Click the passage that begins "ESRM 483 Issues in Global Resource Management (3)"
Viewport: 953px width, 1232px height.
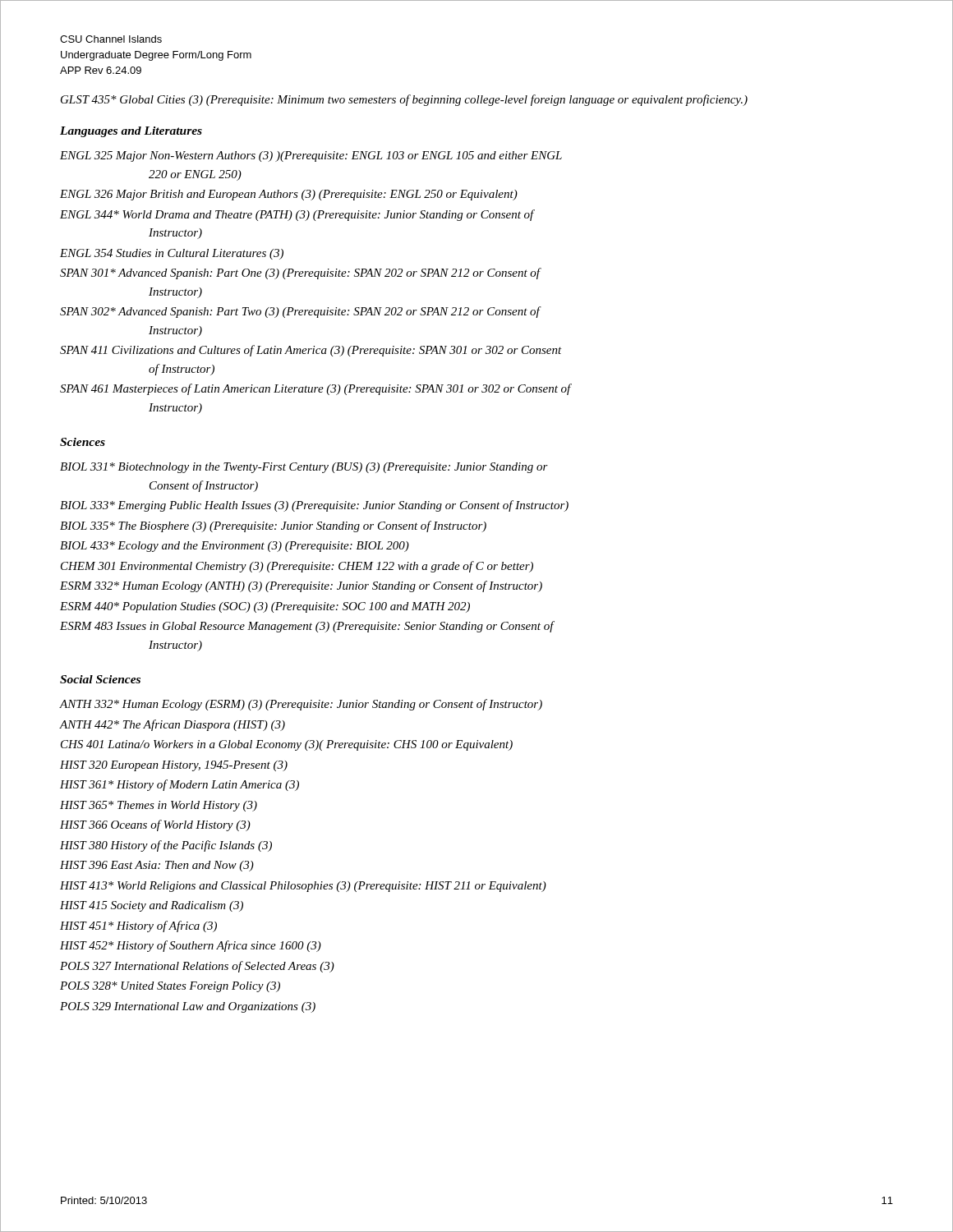307,635
